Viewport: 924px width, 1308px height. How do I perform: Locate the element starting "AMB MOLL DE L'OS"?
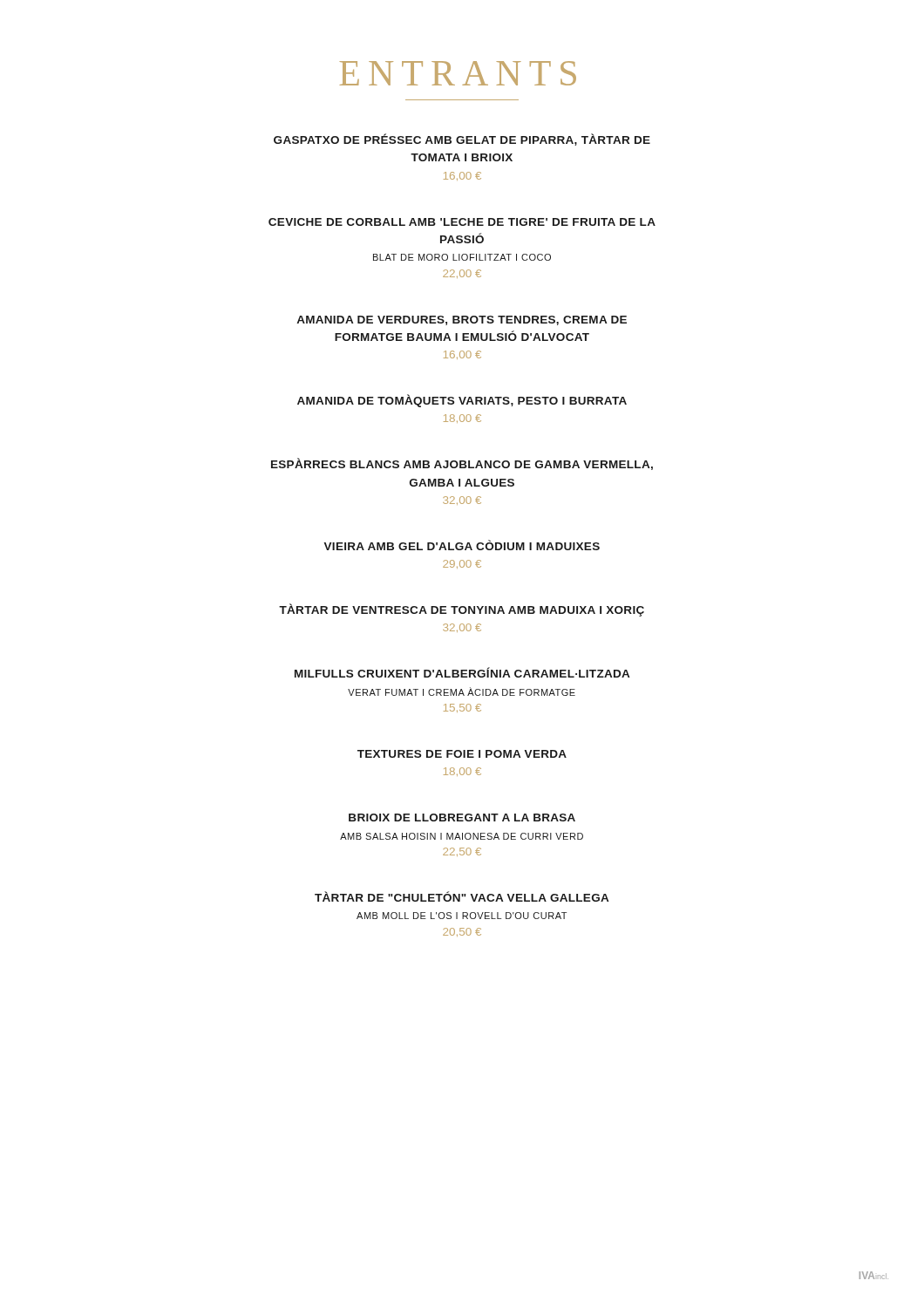(462, 916)
